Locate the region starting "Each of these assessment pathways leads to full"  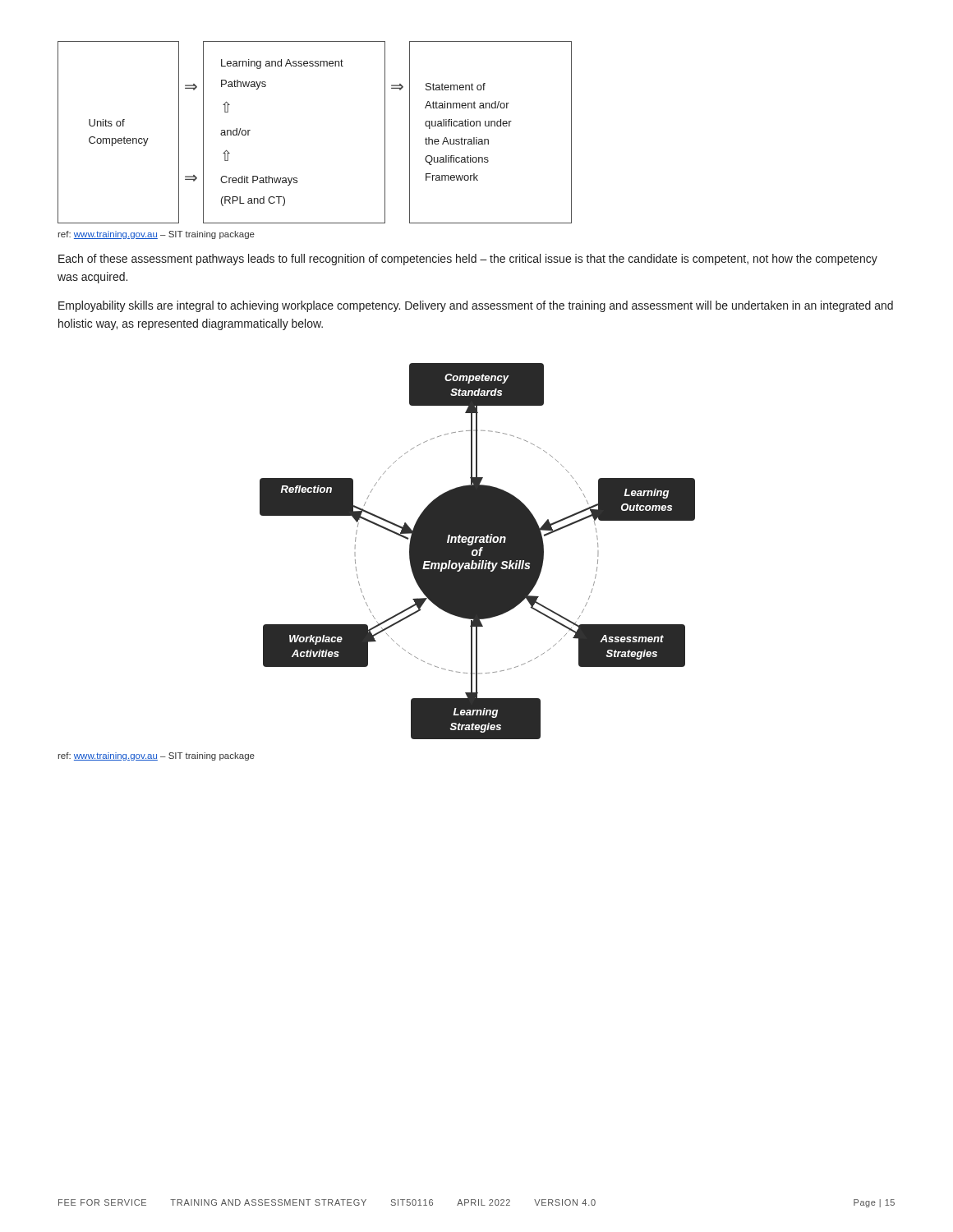(x=467, y=267)
